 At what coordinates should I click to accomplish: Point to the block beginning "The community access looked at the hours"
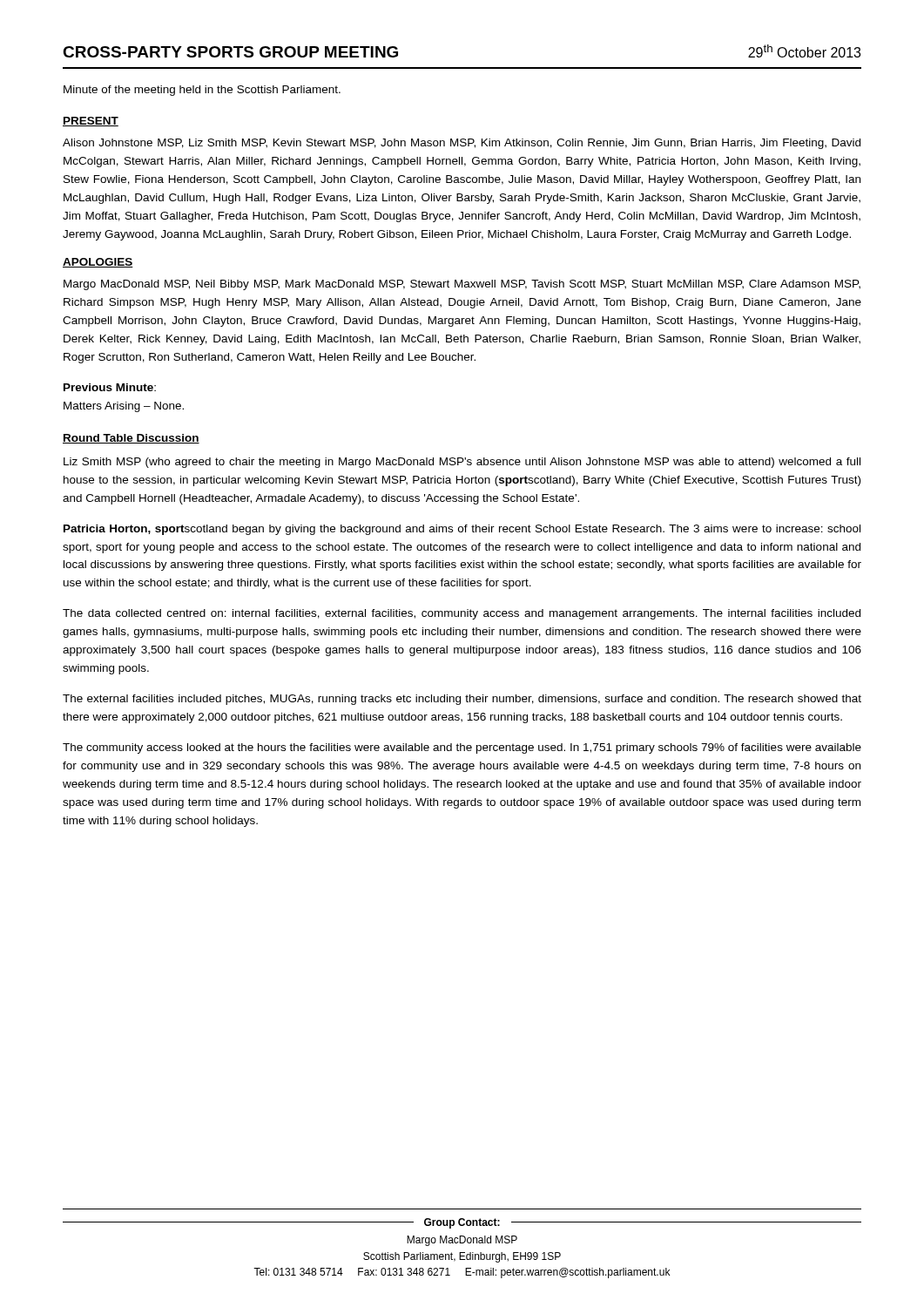(462, 784)
